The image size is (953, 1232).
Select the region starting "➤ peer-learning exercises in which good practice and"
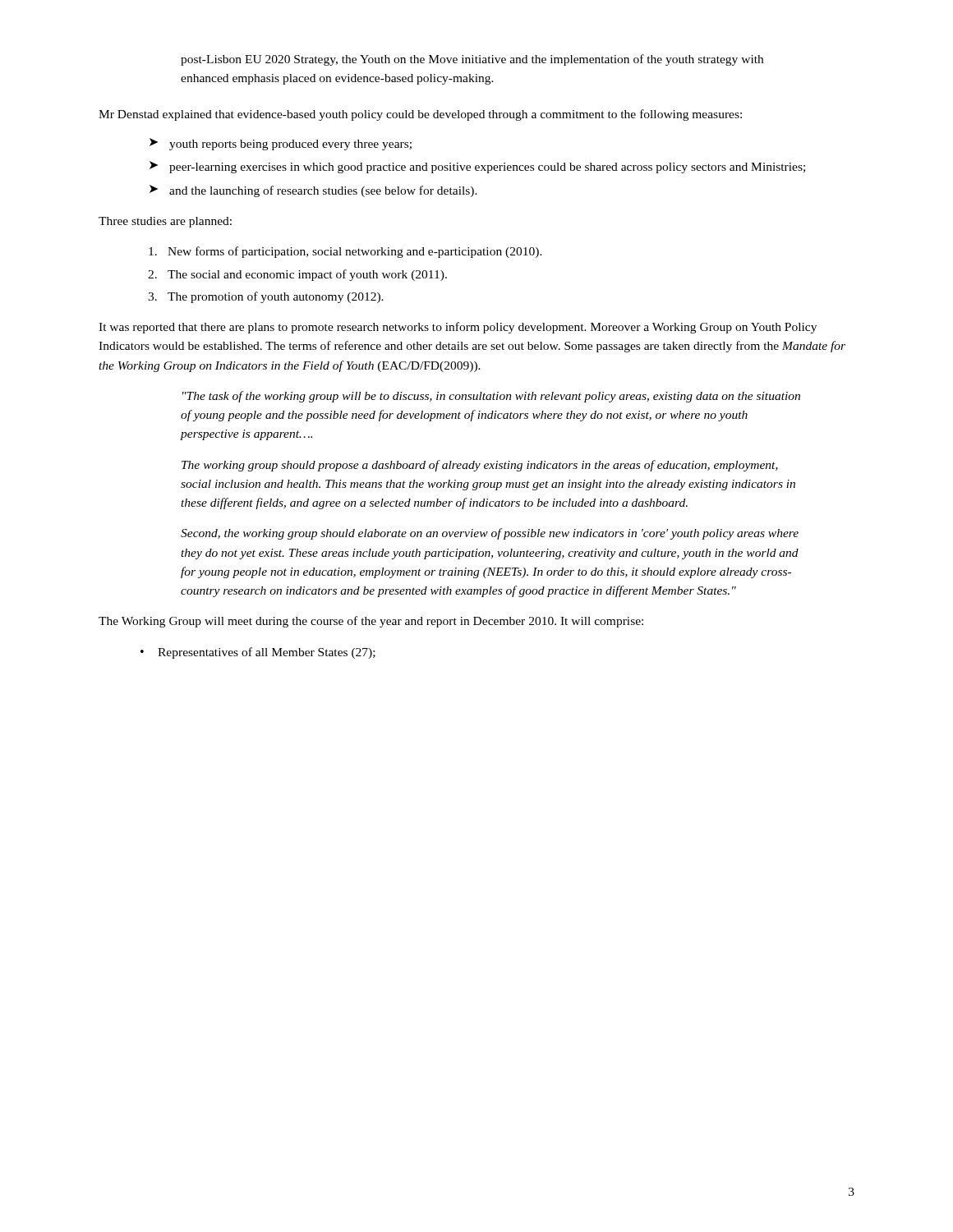[x=501, y=167]
